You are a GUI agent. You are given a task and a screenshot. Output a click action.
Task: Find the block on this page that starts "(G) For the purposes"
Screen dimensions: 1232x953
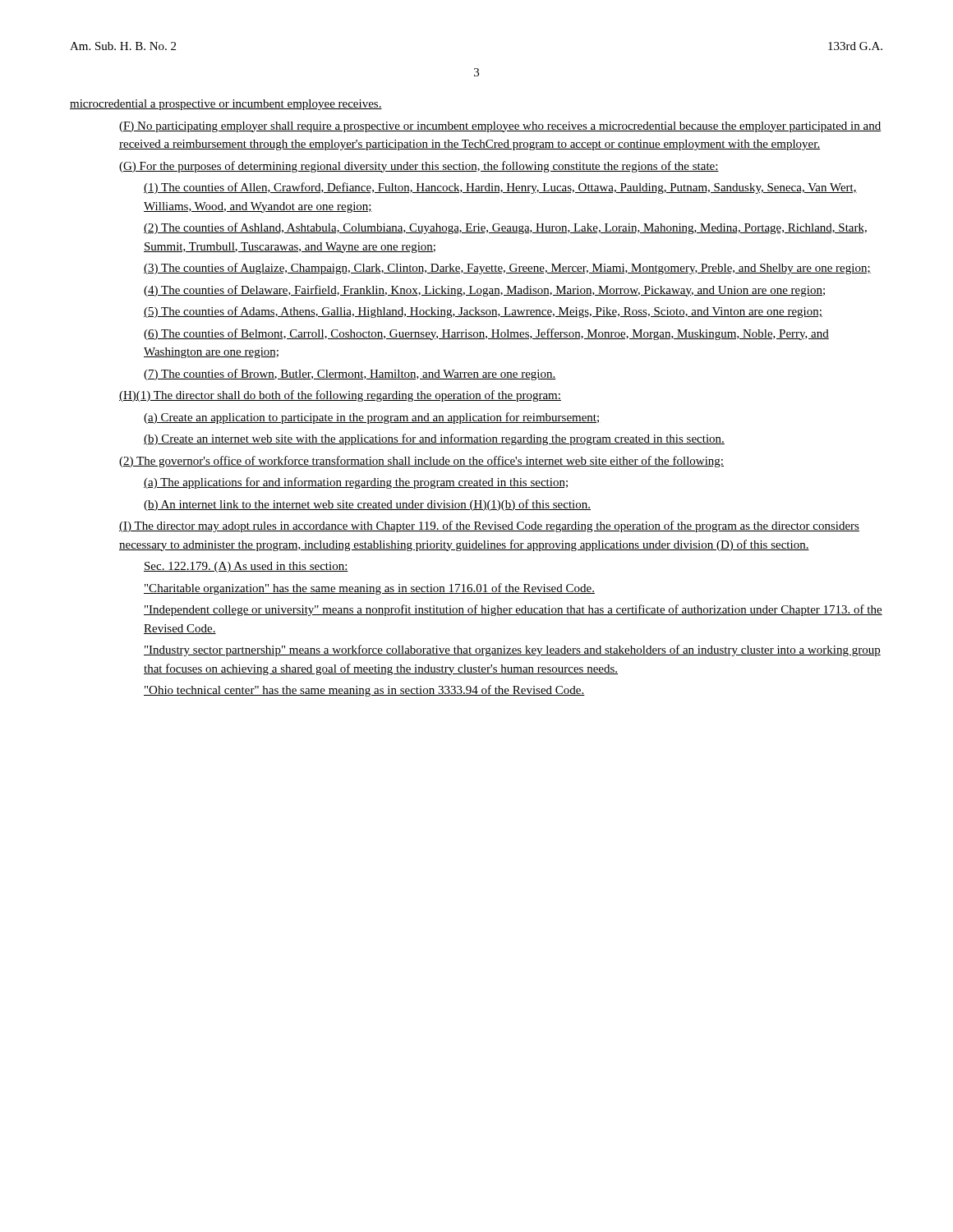(501, 166)
